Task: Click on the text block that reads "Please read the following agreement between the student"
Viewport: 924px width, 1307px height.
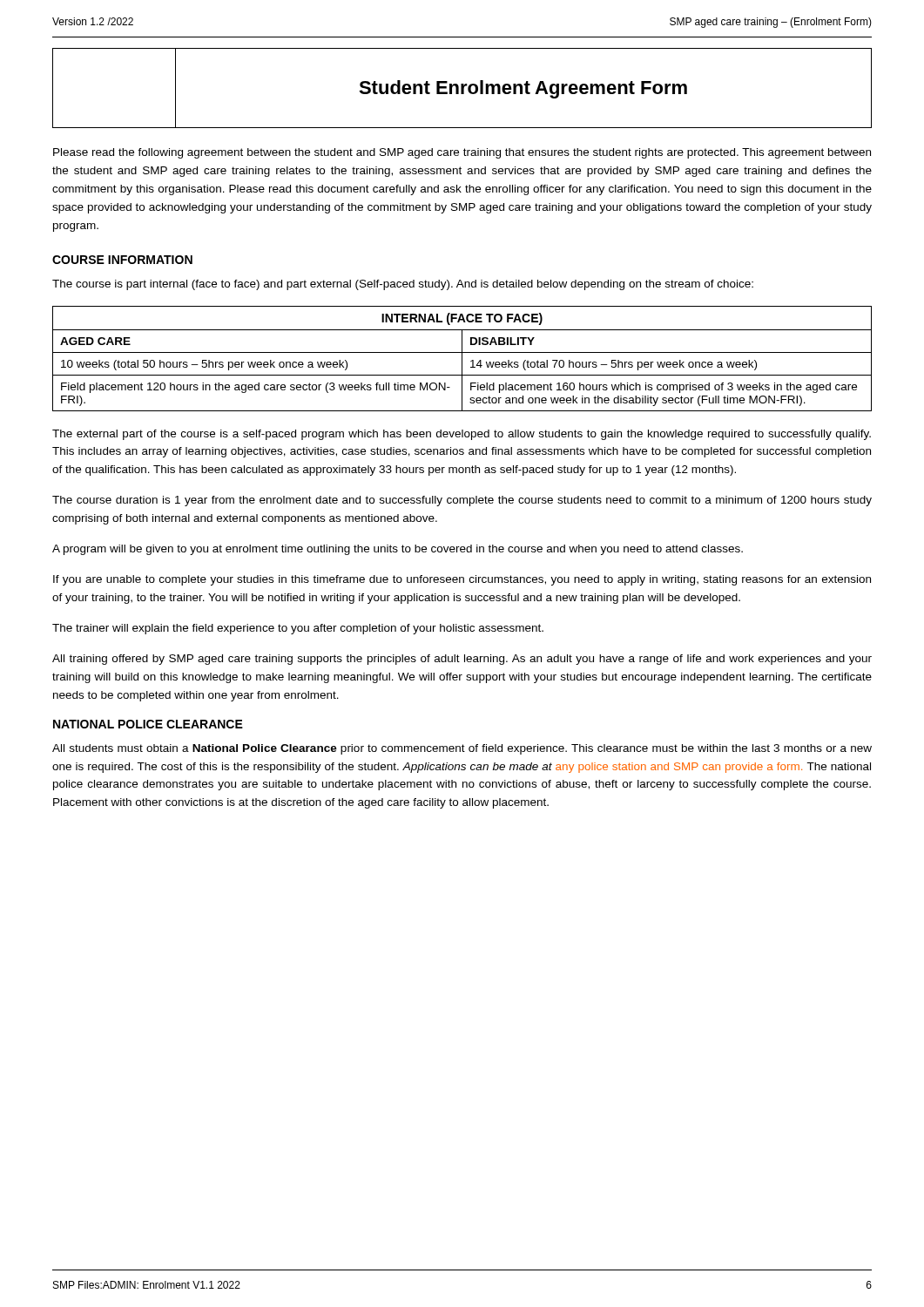Action: tap(462, 188)
